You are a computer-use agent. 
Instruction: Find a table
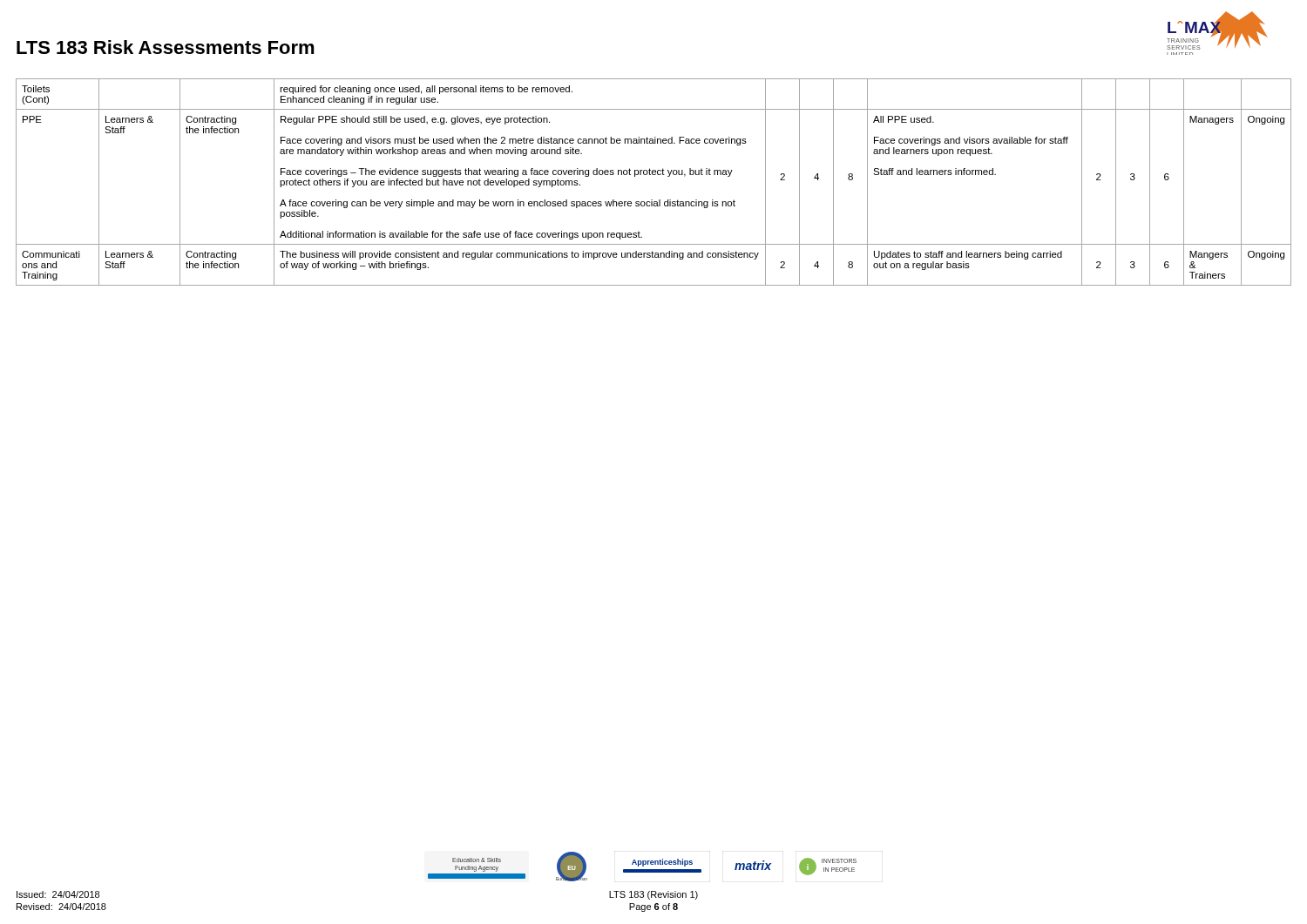(654, 182)
